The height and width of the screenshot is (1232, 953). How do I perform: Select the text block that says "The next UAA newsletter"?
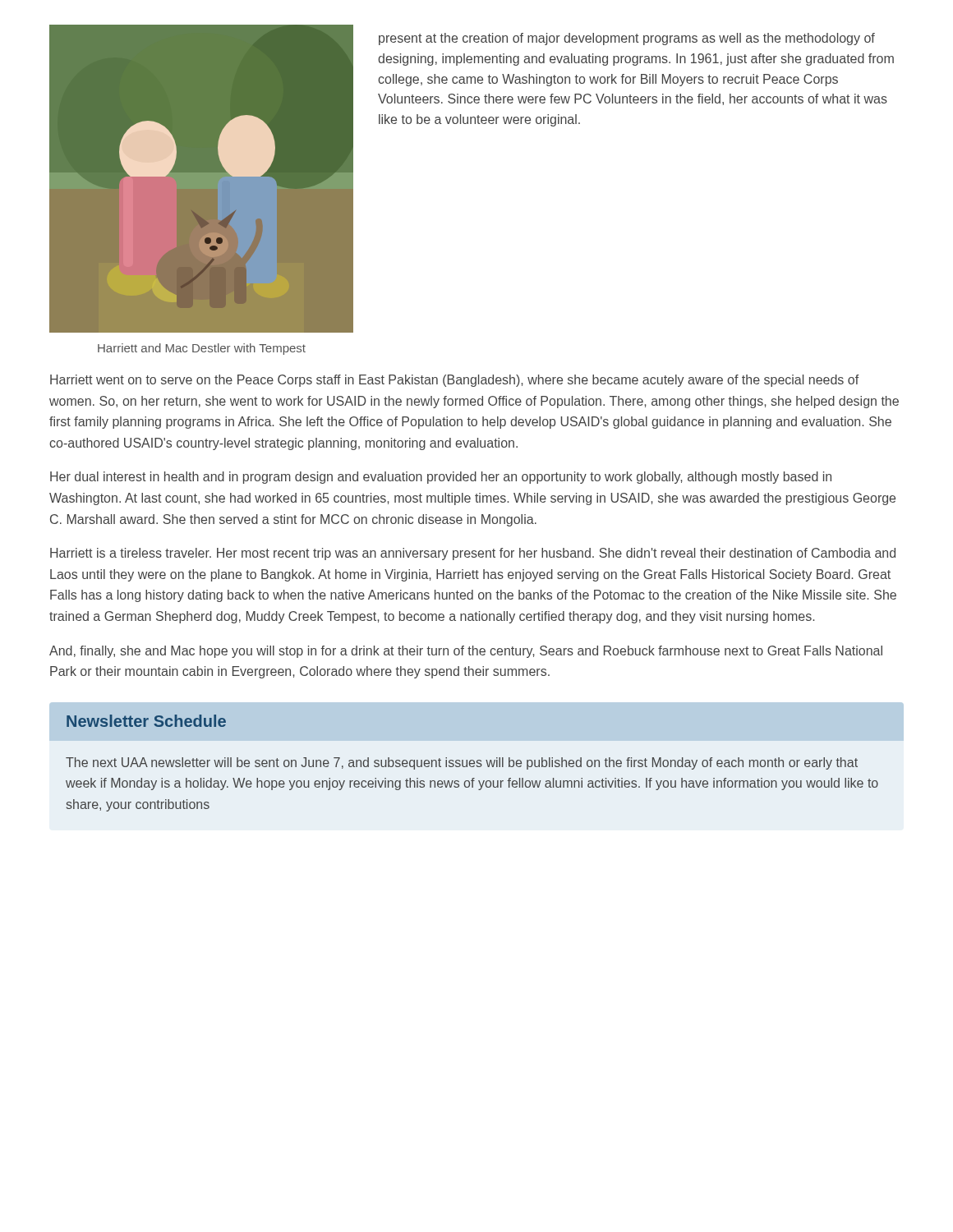(x=472, y=783)
